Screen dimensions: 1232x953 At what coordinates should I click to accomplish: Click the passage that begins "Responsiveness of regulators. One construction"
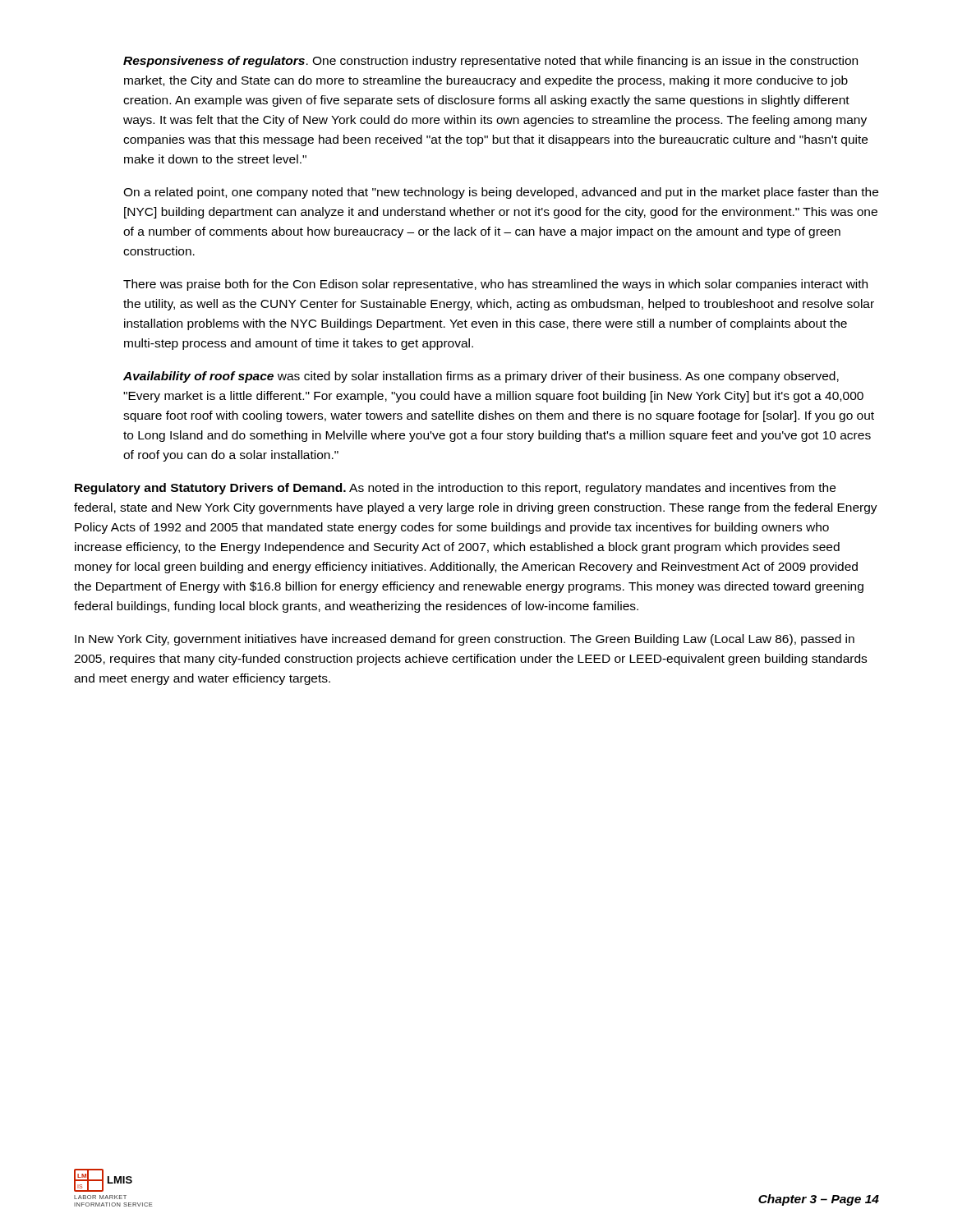tap(496, 110)
